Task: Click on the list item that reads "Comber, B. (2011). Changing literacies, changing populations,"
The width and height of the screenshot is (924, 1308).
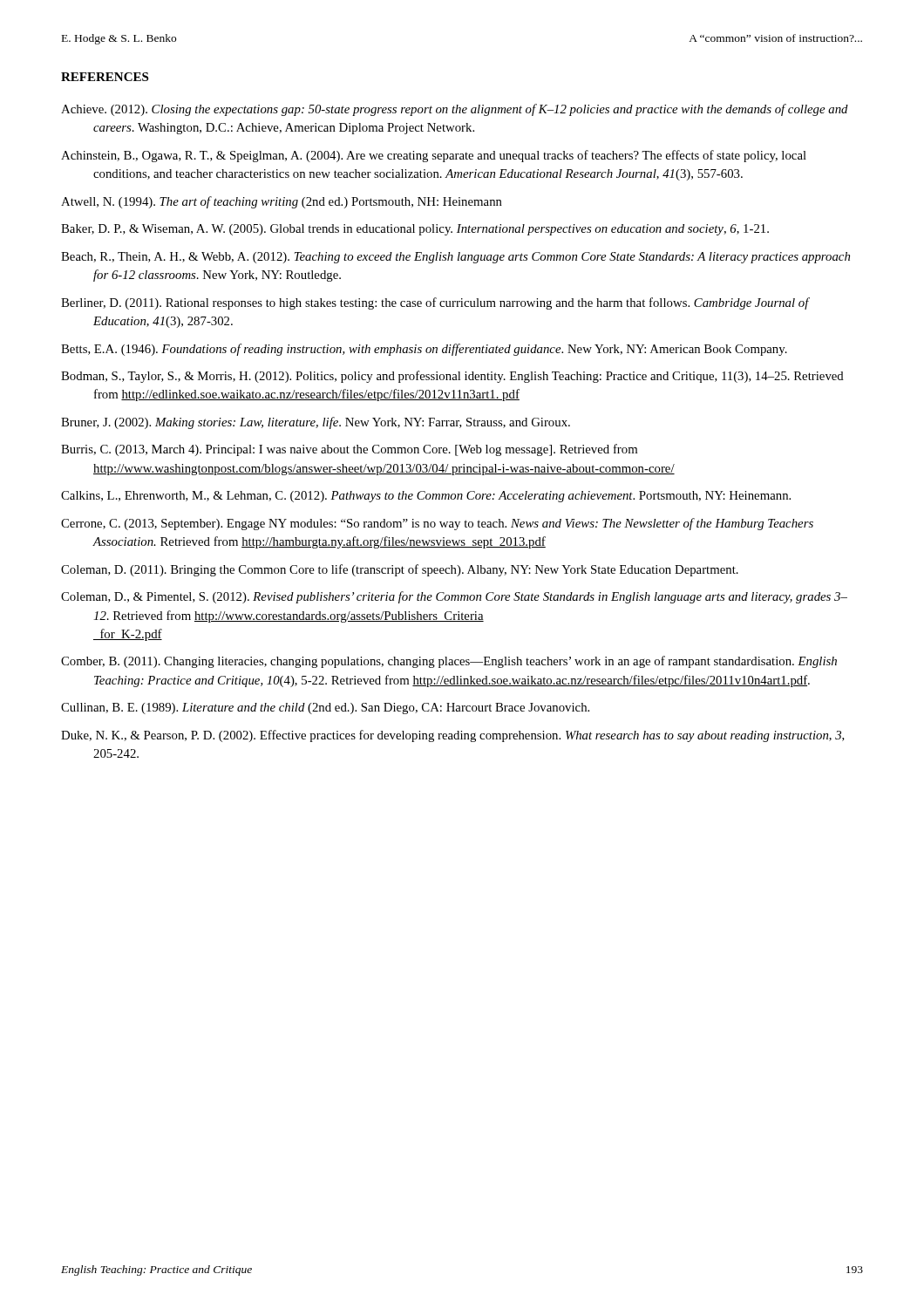Action: [449, 671]
